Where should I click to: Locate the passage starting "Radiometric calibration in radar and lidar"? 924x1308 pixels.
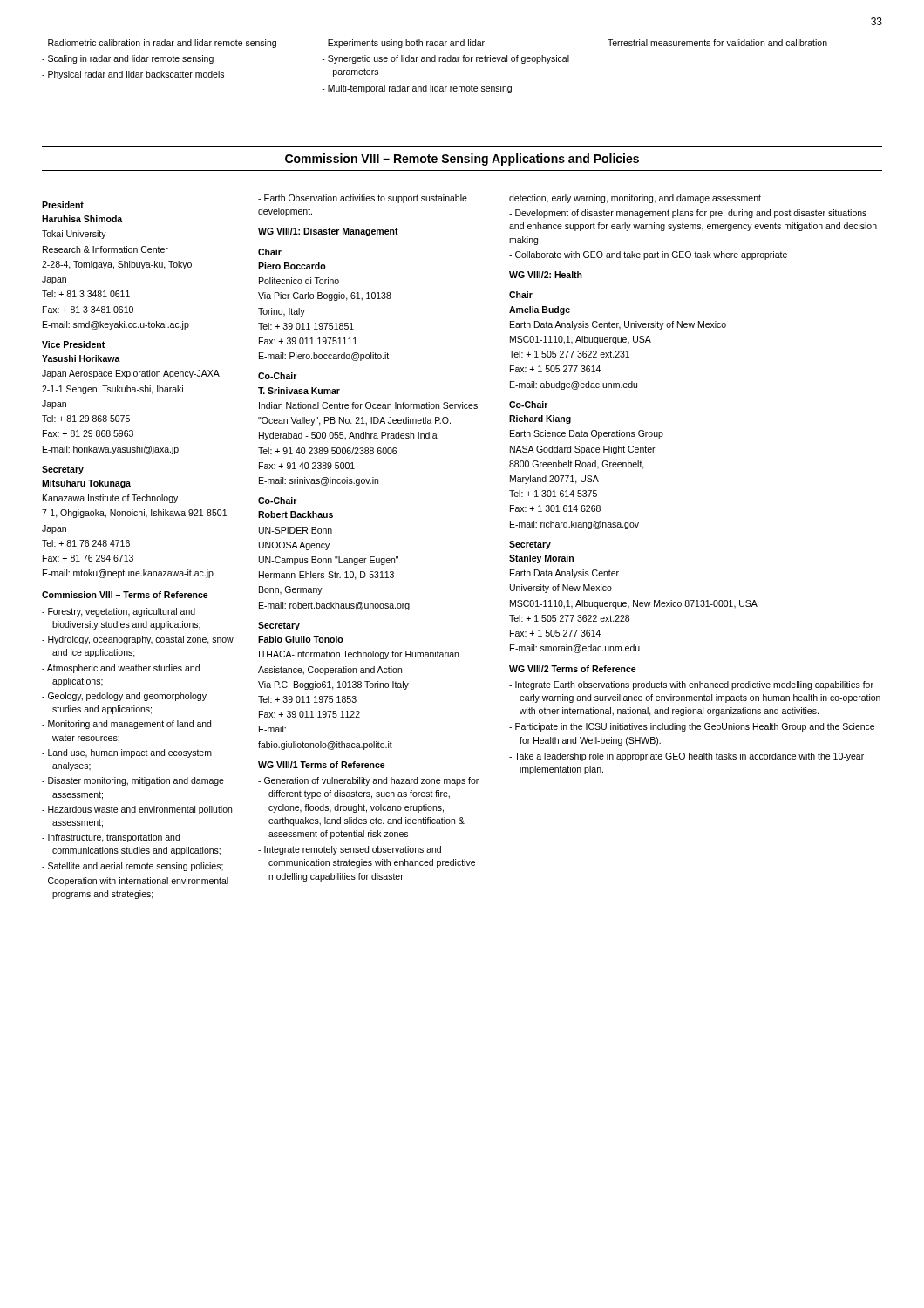click(159, 43)
